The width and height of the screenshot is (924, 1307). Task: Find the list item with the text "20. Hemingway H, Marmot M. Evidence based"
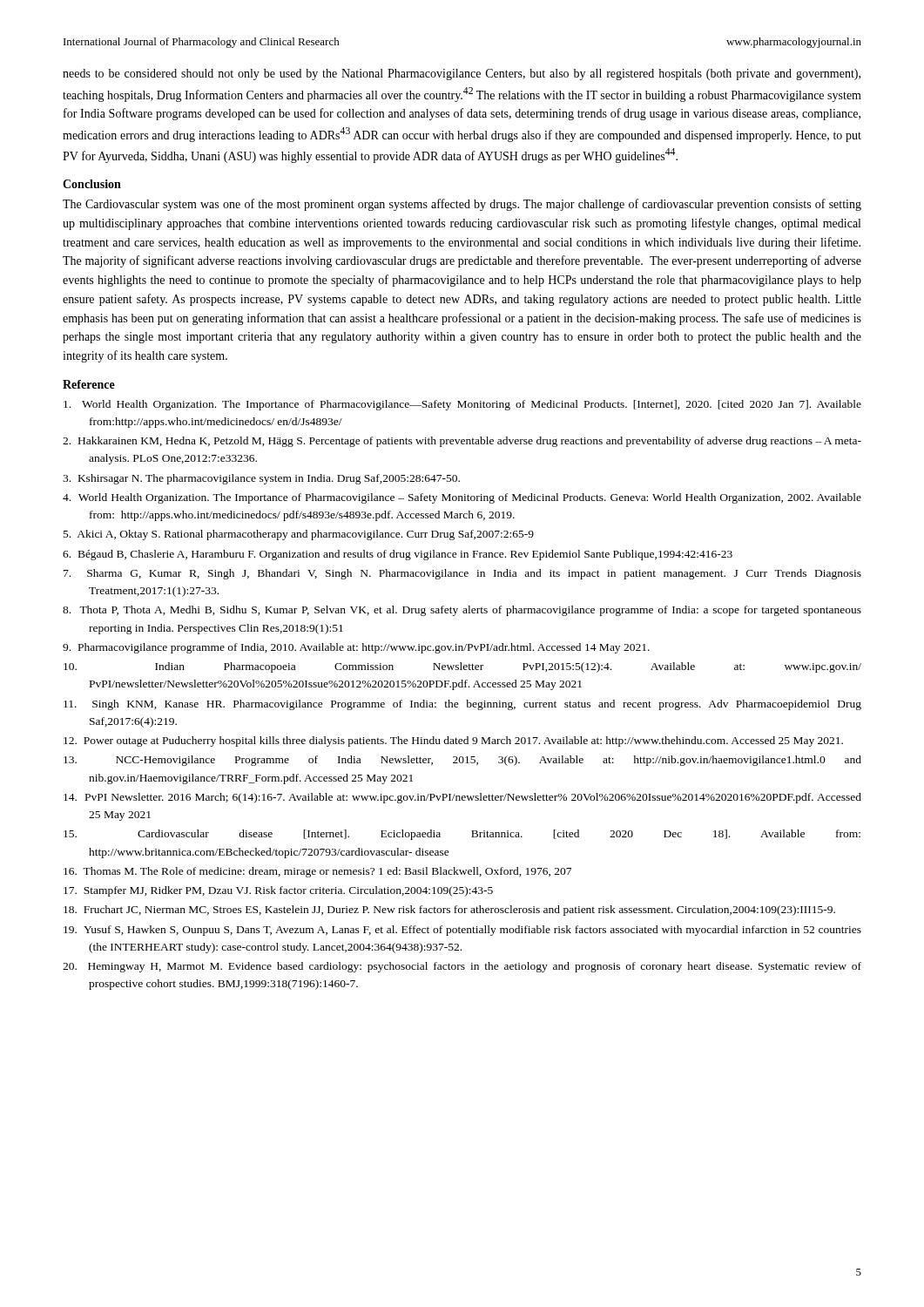coord(462,975)
